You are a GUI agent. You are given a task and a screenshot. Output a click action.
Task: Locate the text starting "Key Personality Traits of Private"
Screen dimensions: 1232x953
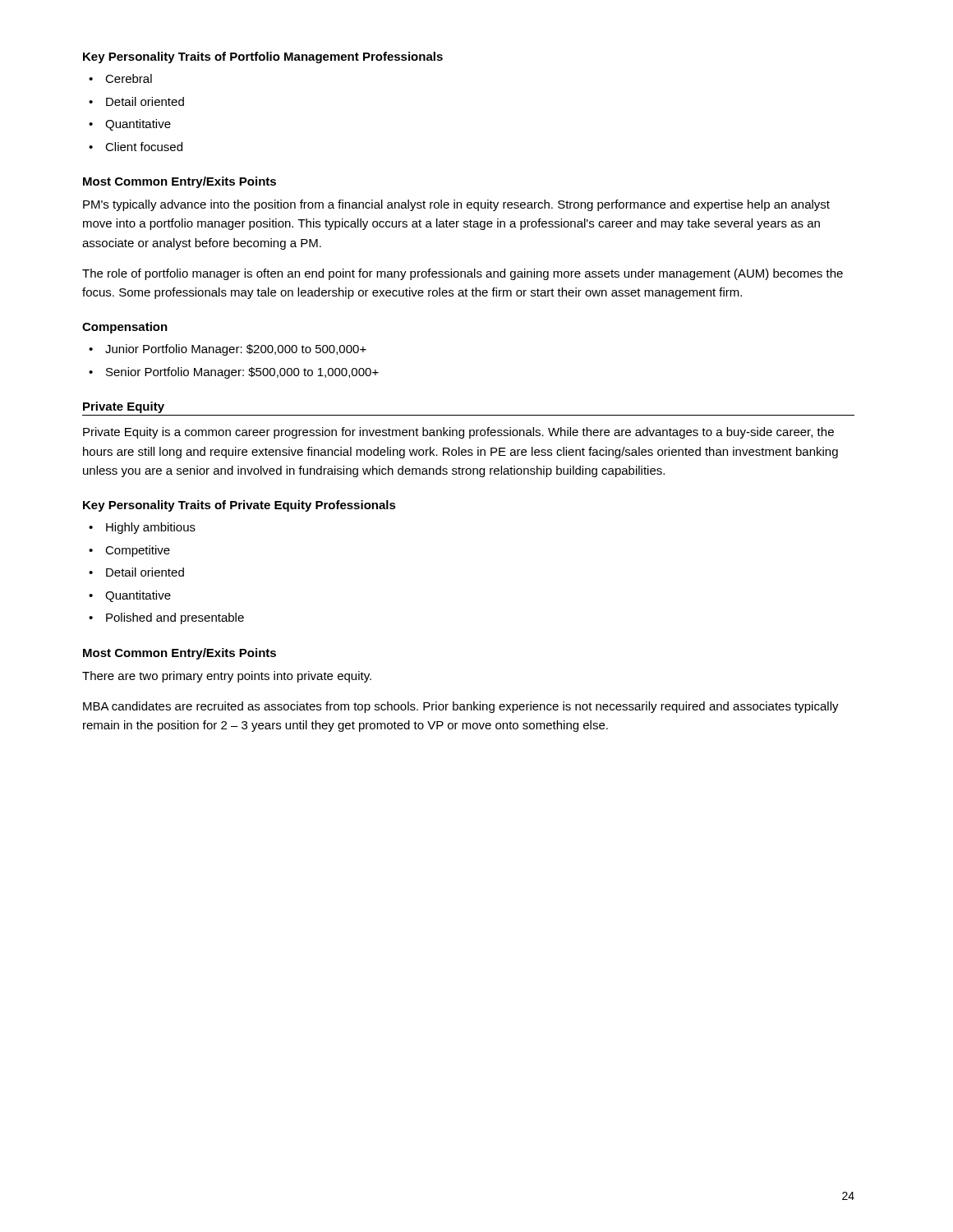(x=239, y=505)
